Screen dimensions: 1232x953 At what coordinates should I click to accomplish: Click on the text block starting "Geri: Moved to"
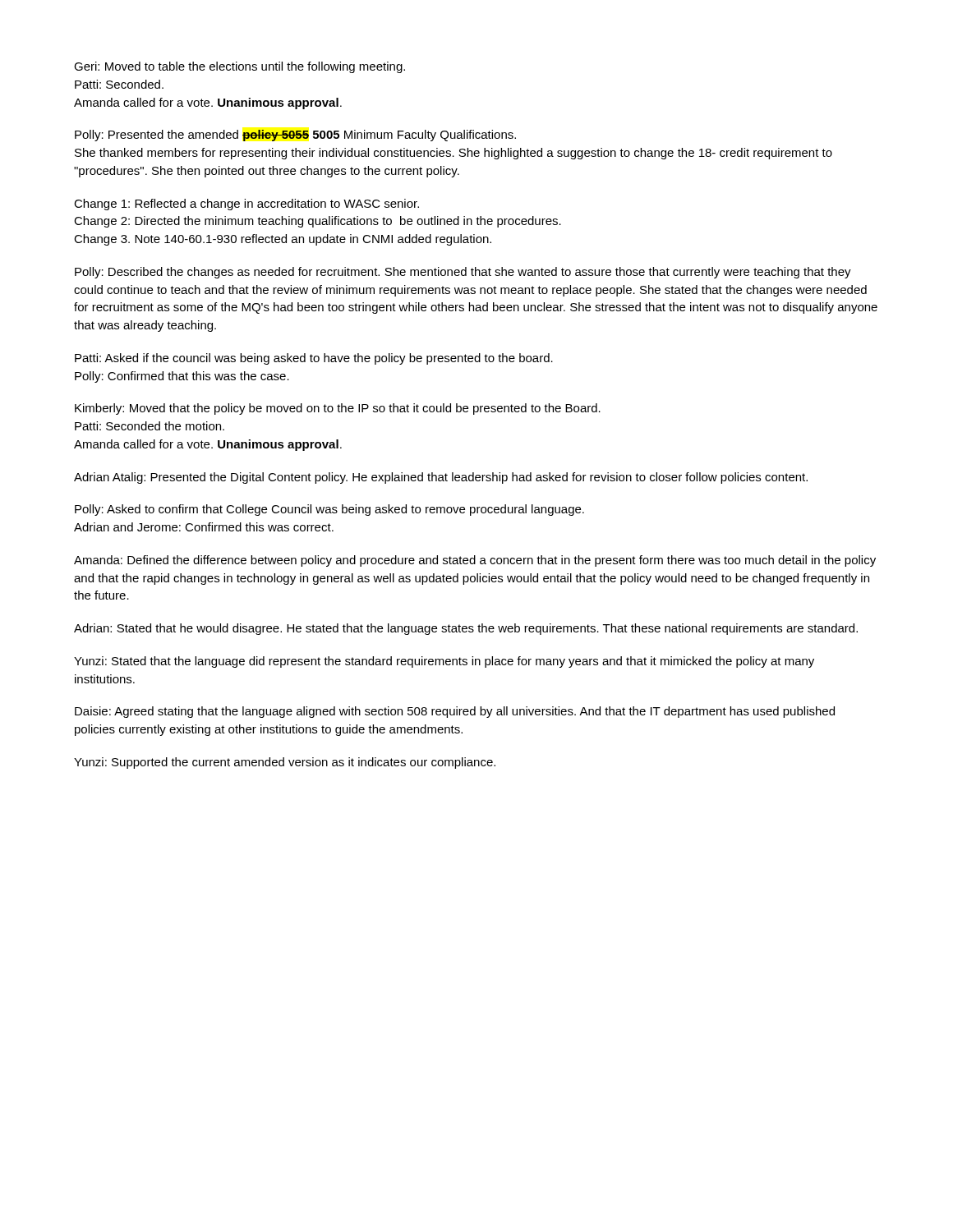[x=239, y=67]
